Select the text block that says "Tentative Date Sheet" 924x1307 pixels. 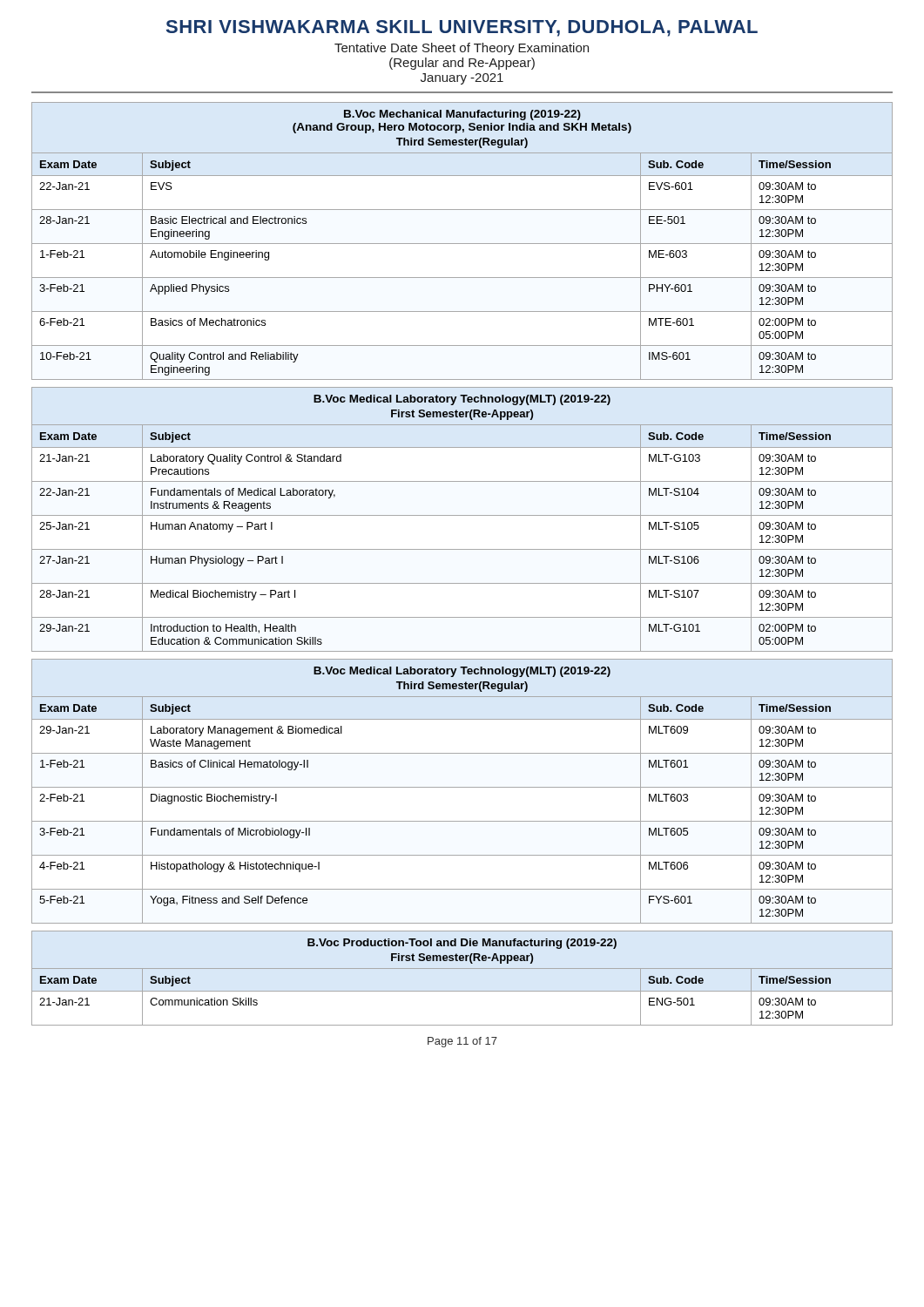pyautogui.click(x=462, y=62)
